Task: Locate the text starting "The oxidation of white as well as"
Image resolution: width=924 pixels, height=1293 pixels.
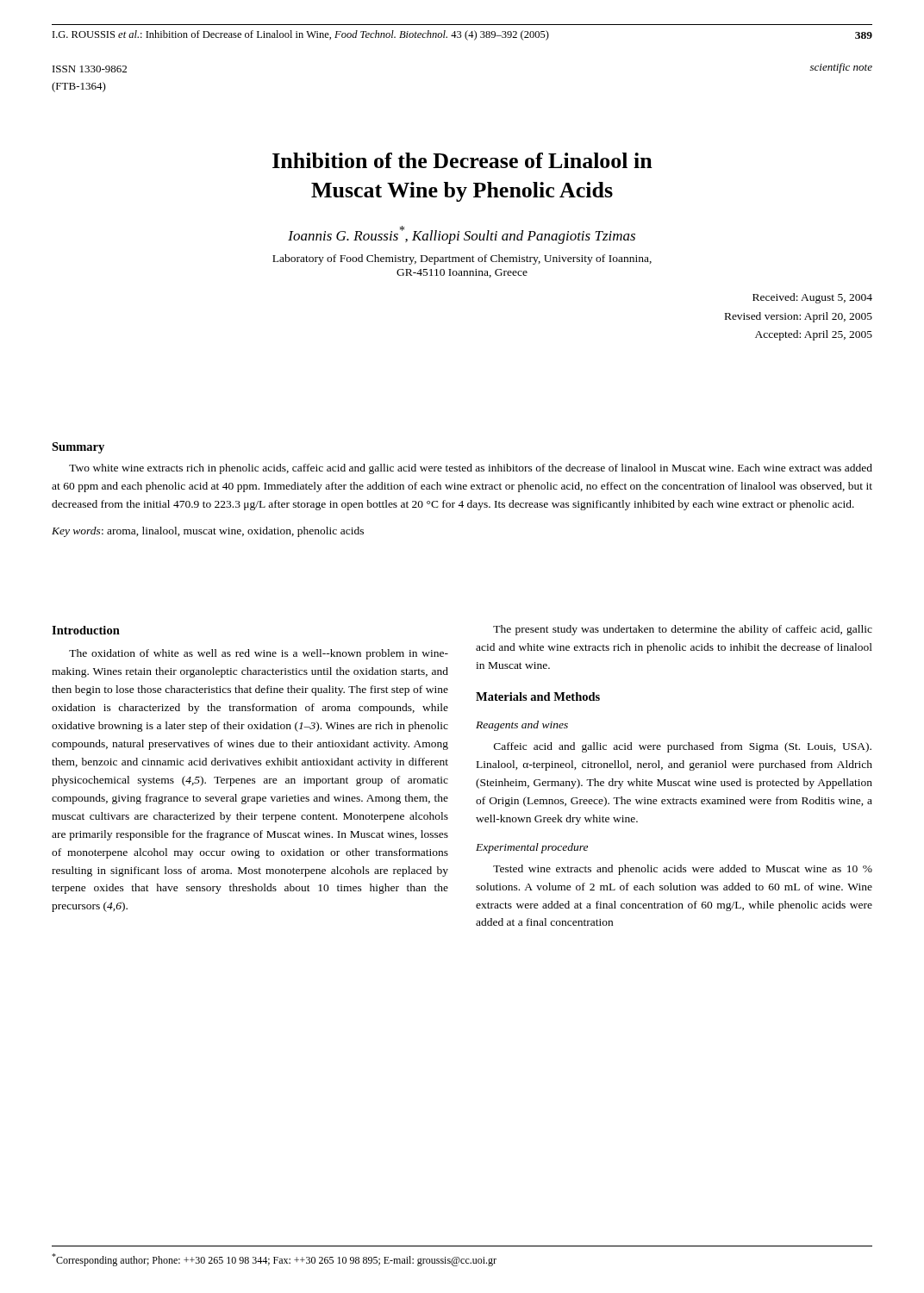Action: coord(250,780)
